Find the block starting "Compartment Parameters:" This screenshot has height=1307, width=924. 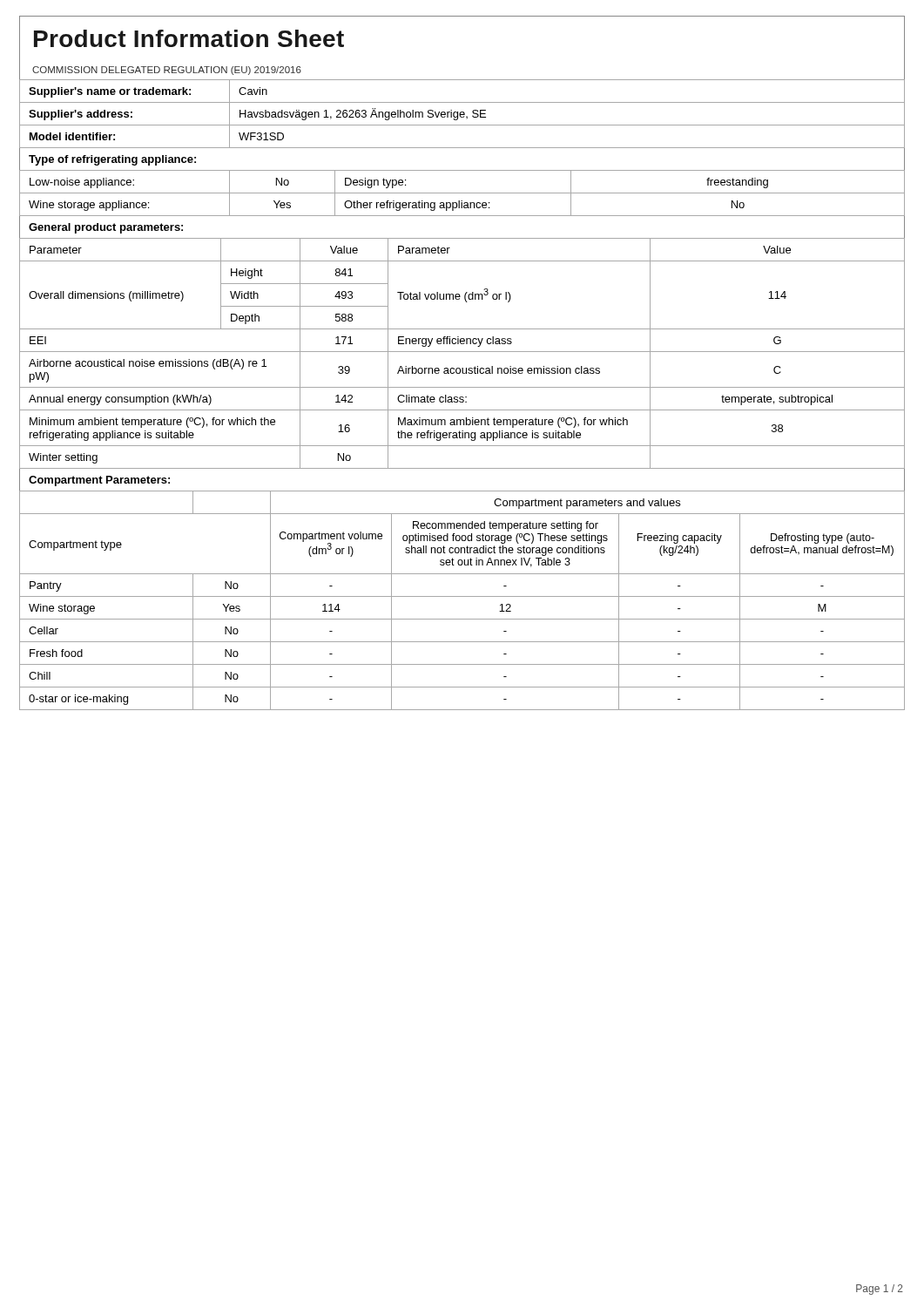(100, 480)
